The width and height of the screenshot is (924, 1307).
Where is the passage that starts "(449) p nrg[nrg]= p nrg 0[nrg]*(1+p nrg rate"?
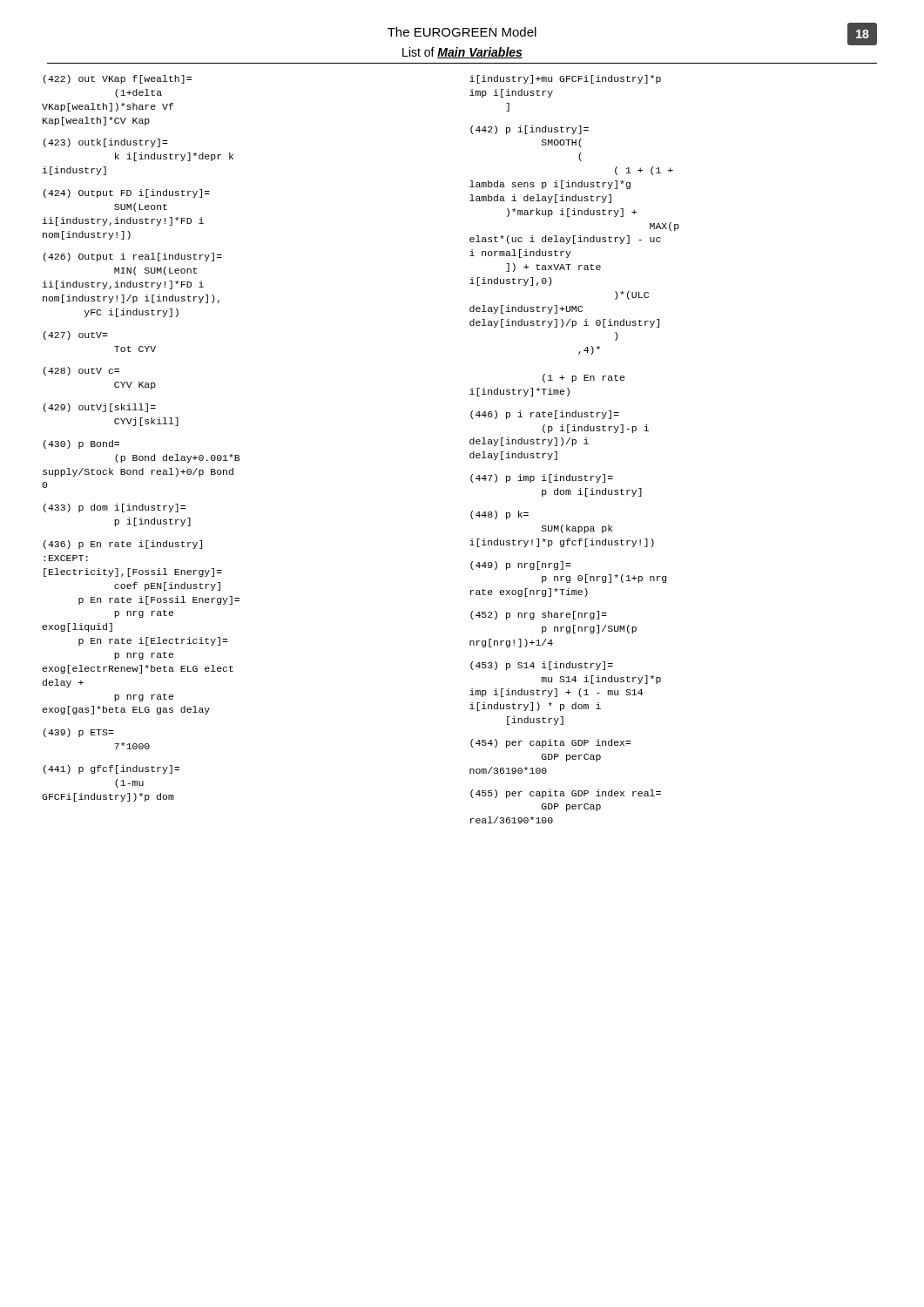click(676, 579)
